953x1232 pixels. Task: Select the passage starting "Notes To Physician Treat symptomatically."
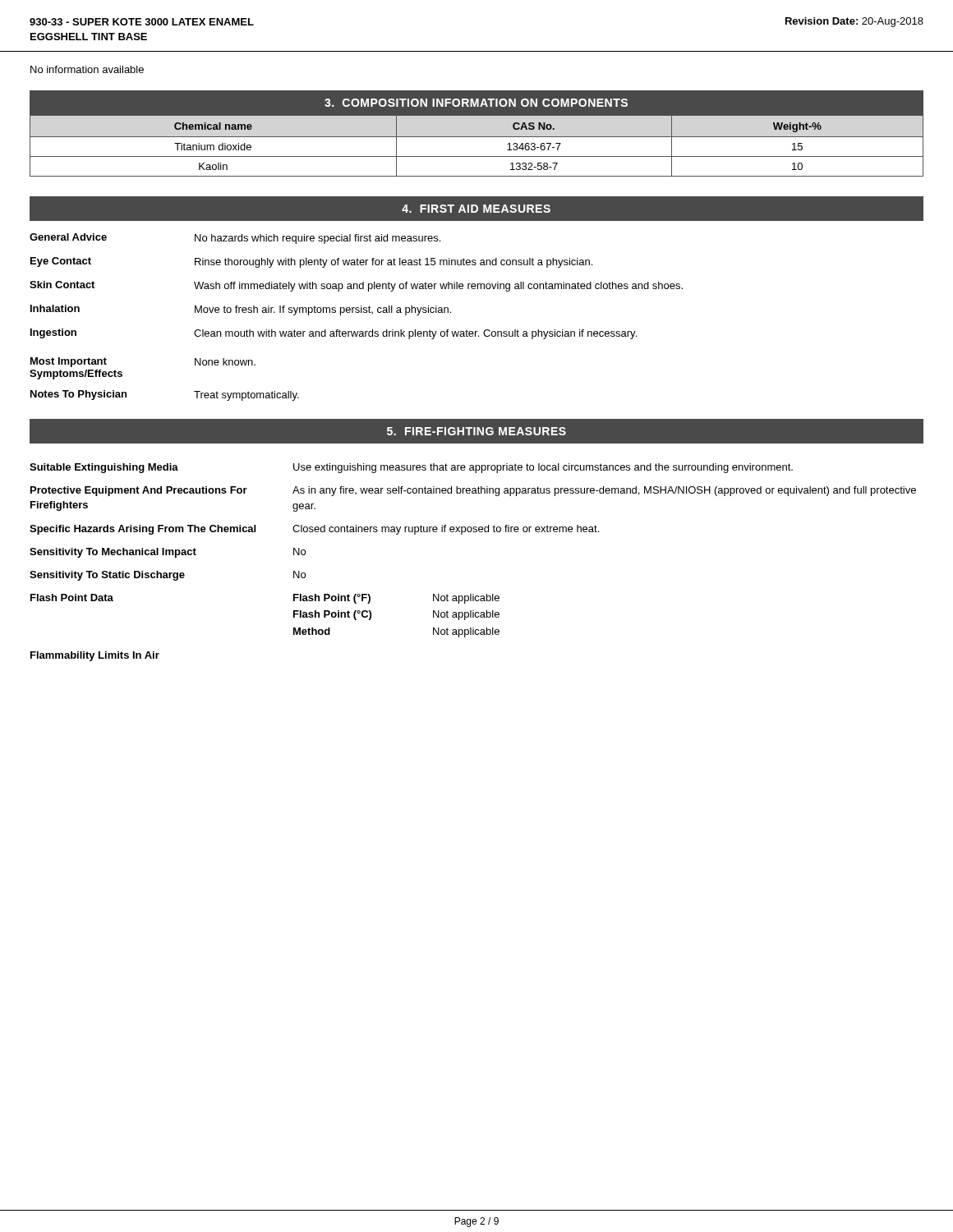tap(81, 395)
